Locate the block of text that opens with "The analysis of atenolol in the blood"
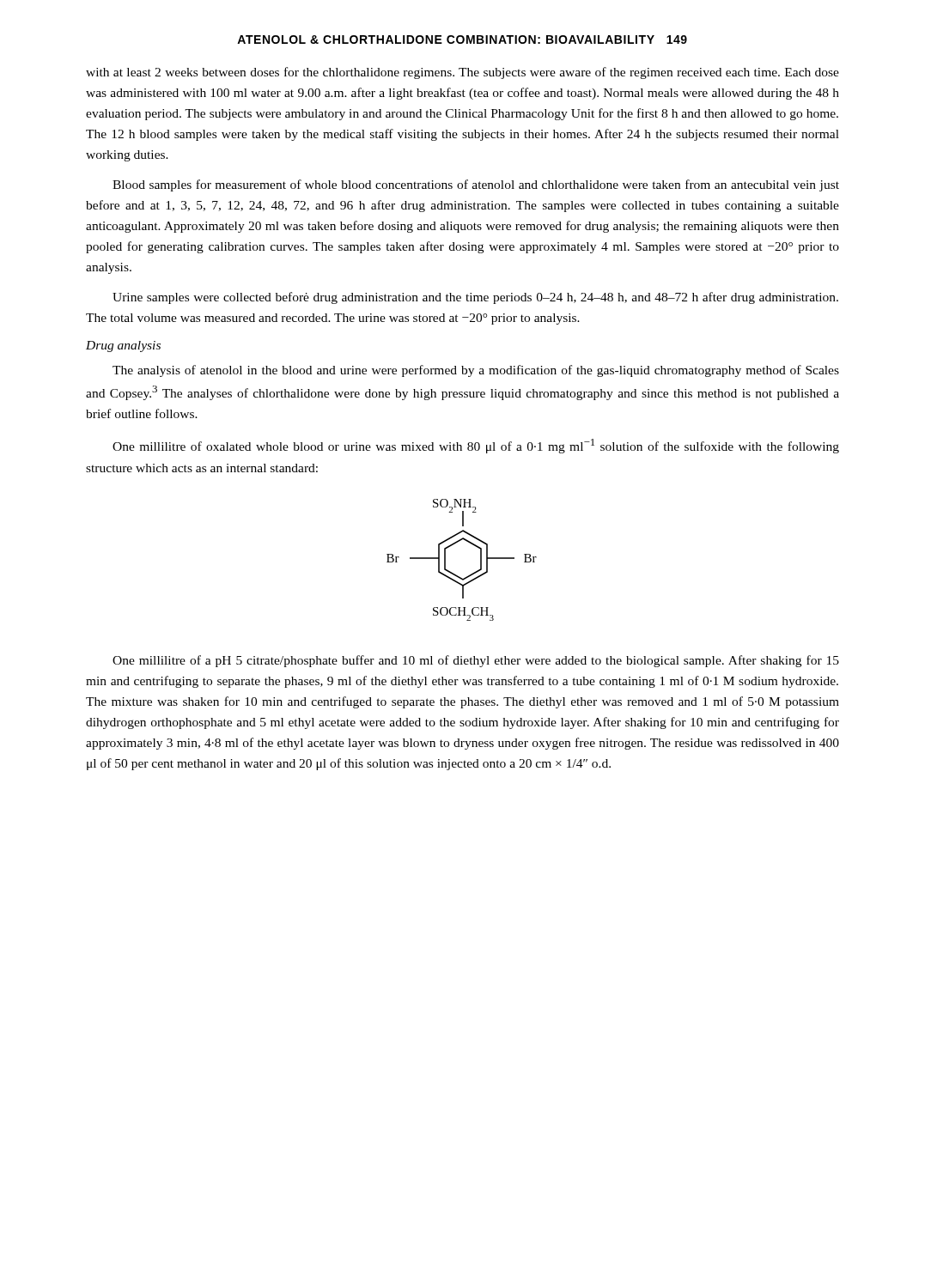 pyautogui.click(x=462, y=392)
